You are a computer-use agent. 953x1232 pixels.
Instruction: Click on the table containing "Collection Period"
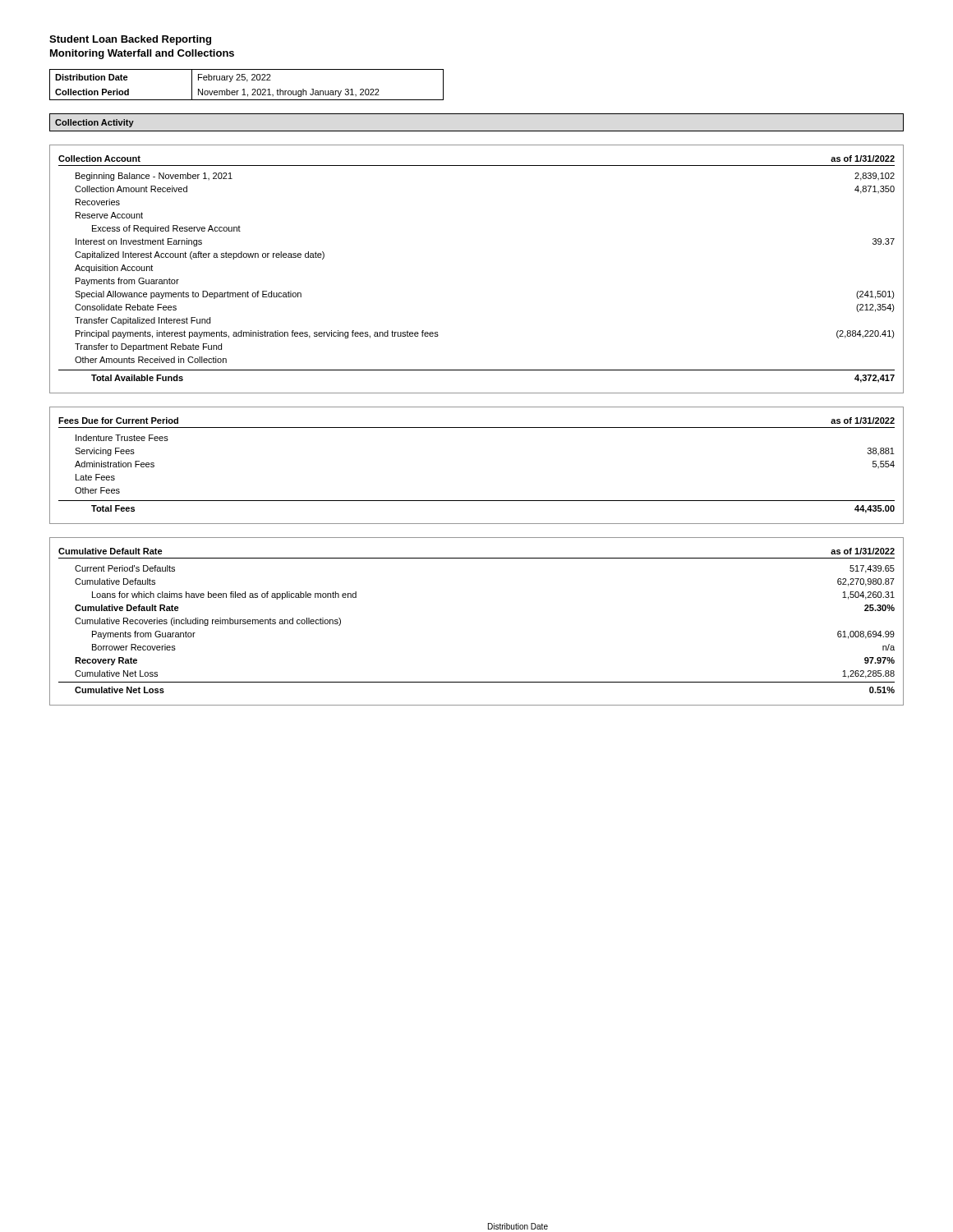476,85
